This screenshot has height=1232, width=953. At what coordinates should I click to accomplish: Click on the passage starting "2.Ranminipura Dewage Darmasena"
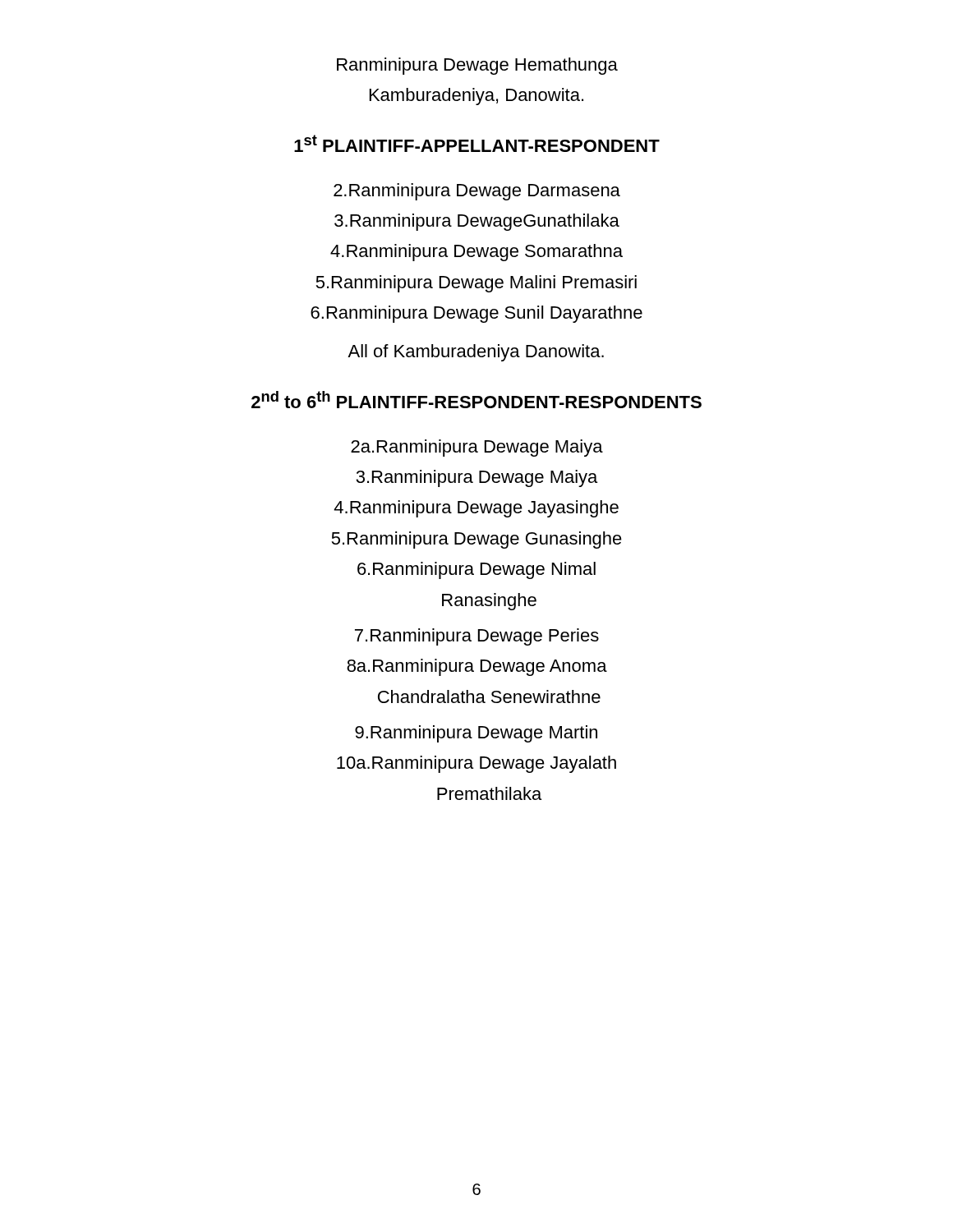tap(476, 190)
